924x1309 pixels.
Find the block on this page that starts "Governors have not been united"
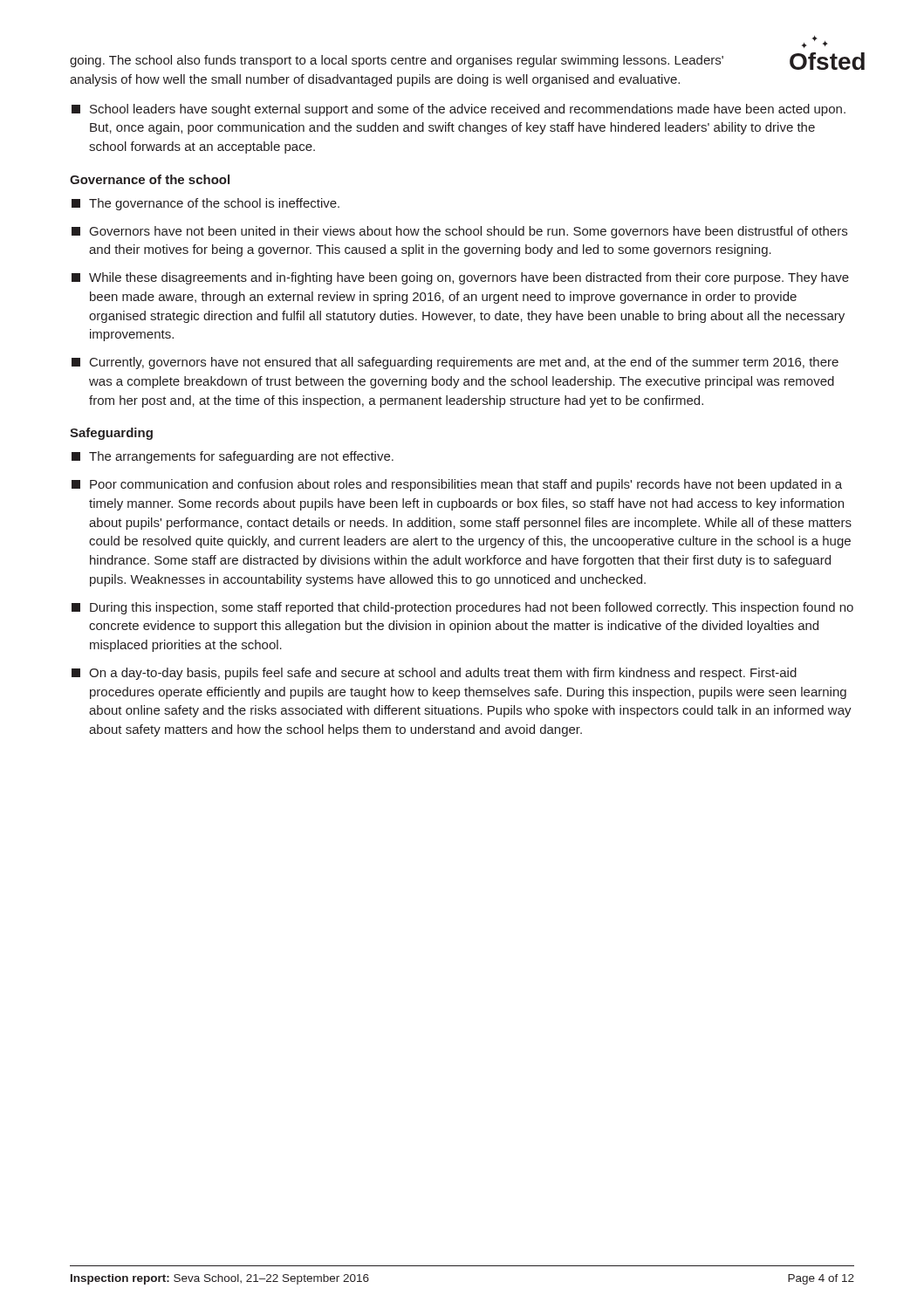pyautogui.click(x=462, y=240)
